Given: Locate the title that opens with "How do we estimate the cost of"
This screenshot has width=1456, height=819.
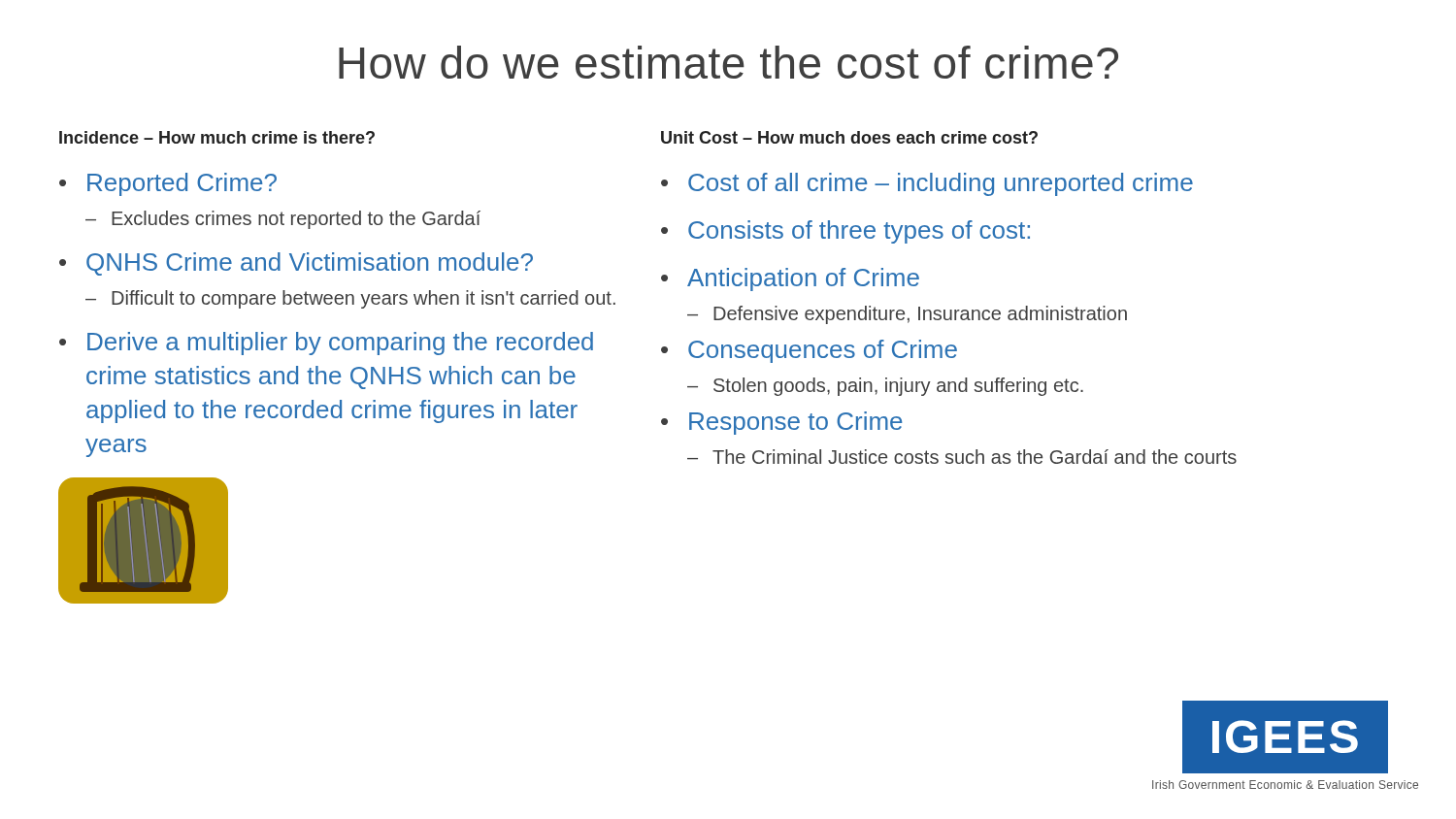Looking at the screenshot, I should [x=728, y=63].
